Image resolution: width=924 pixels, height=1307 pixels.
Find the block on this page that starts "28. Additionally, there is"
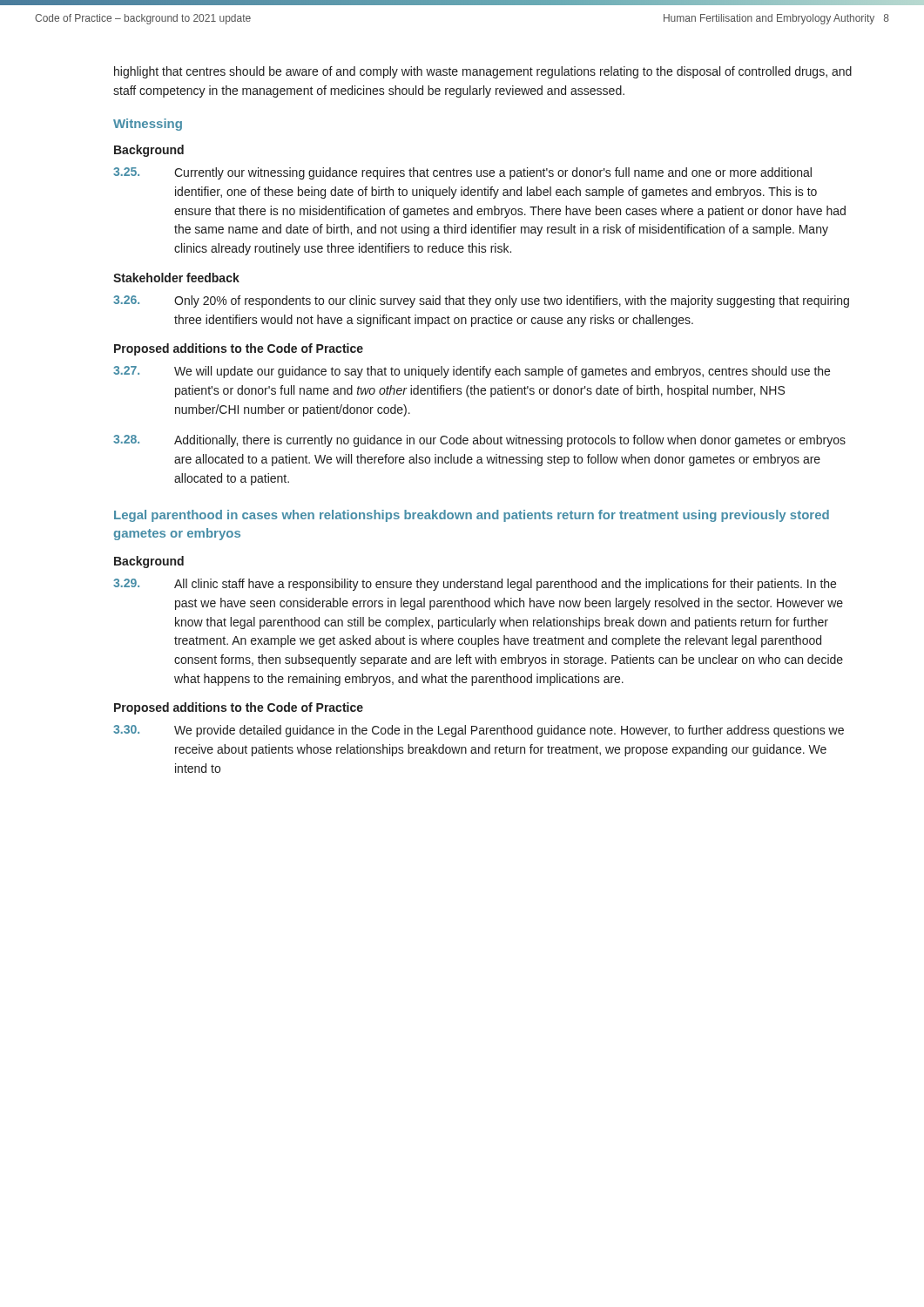(x=514, y=460)
